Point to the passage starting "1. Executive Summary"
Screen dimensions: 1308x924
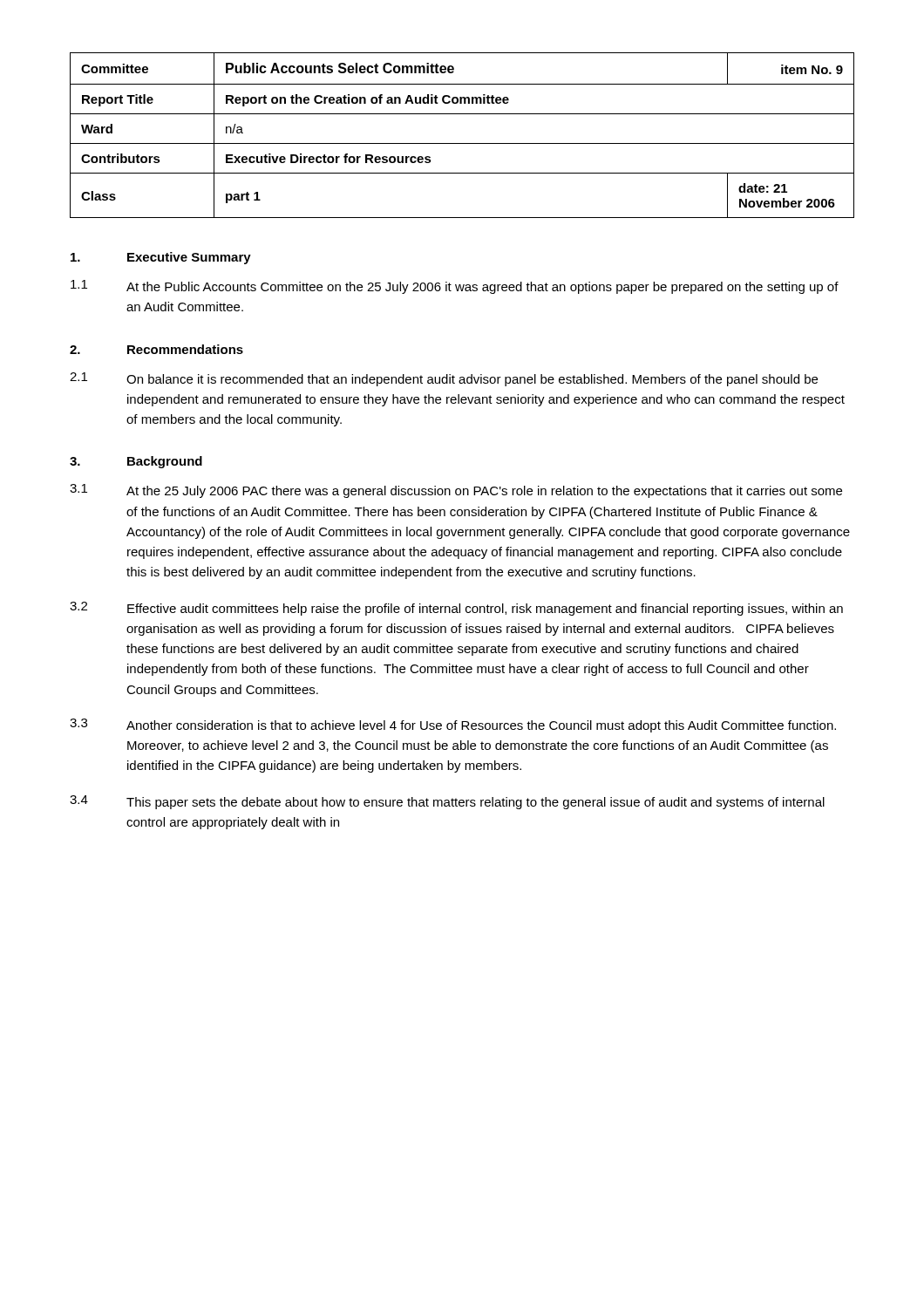pos(160,257)
